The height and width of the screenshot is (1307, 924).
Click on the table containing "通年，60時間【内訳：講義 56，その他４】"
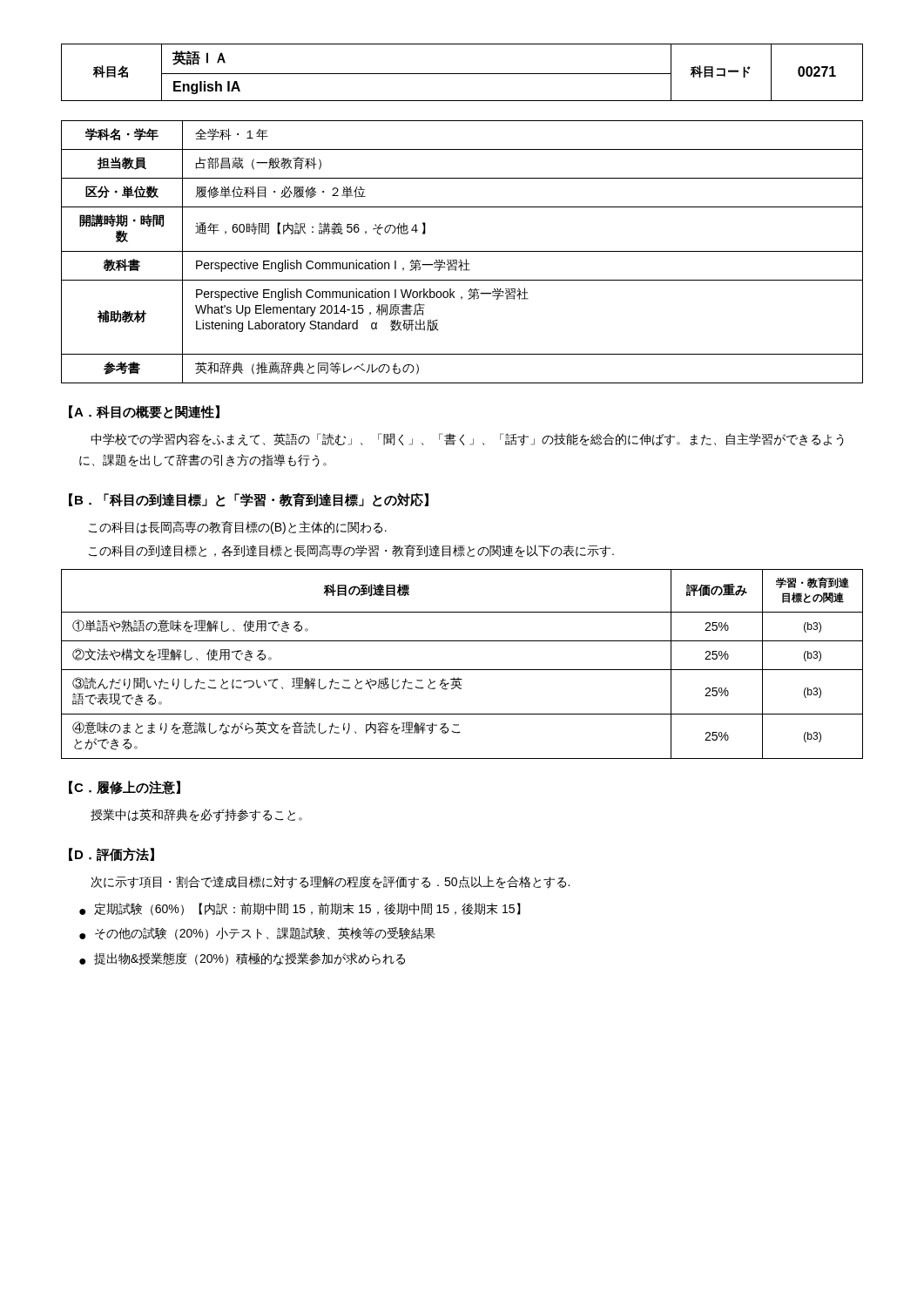pos(462,252)
